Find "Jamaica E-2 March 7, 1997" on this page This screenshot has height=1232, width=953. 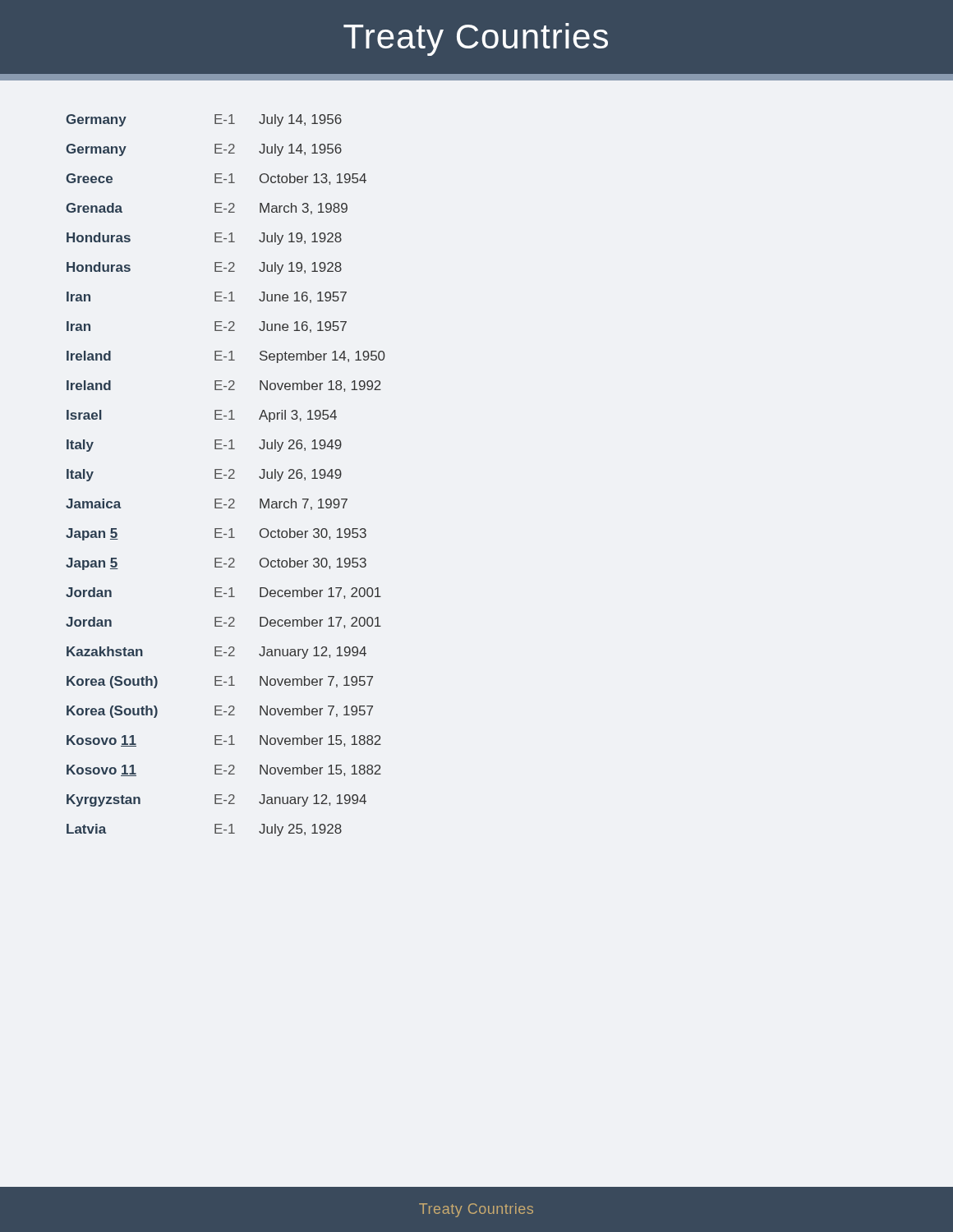(207, 504)
